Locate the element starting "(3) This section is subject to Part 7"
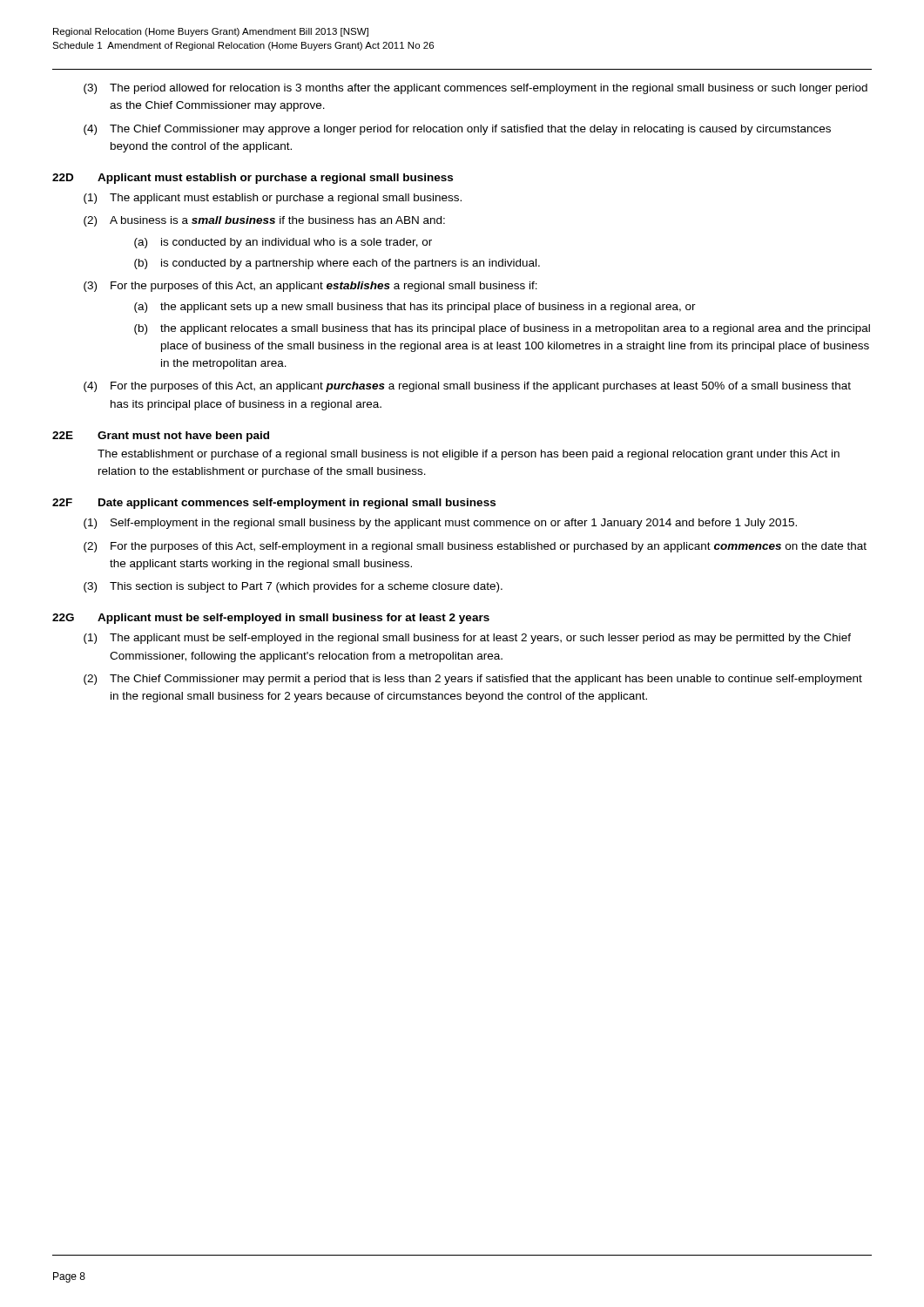Viewport: 924px width, 1307px height. tap(462, 587)
